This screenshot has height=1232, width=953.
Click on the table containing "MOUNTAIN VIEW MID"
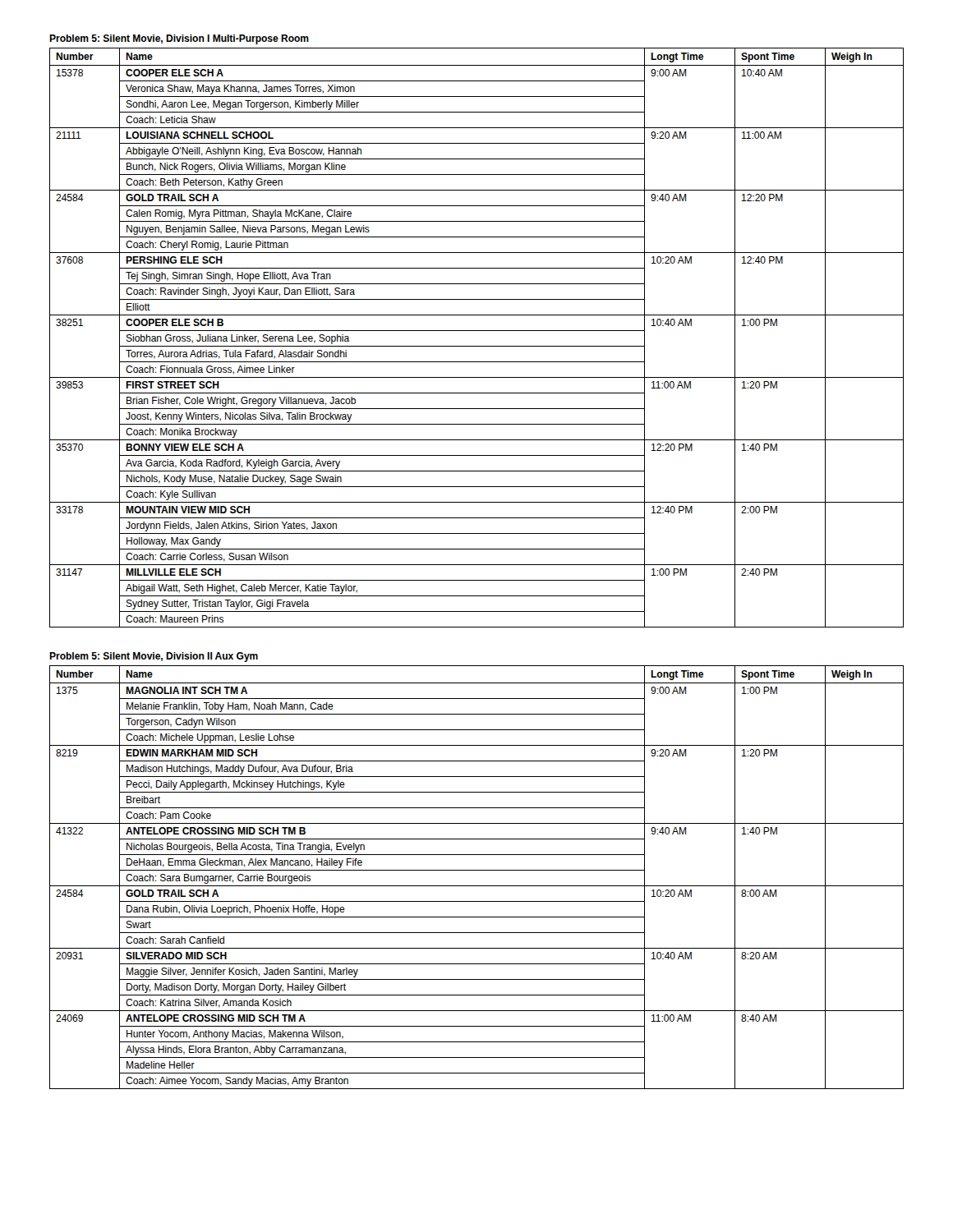(x=476, y=338)
